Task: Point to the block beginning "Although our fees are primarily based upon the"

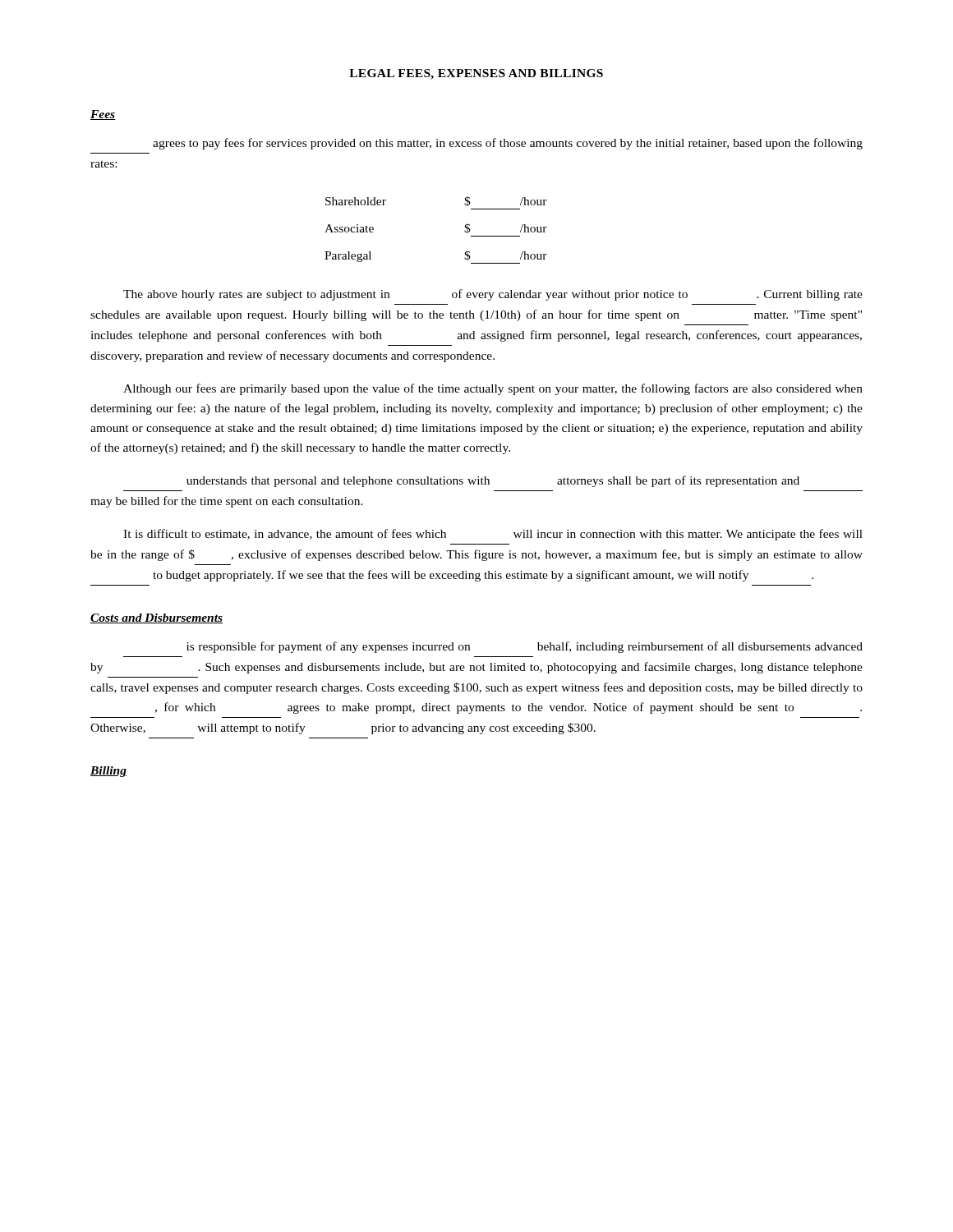Action: click(476, 418)
